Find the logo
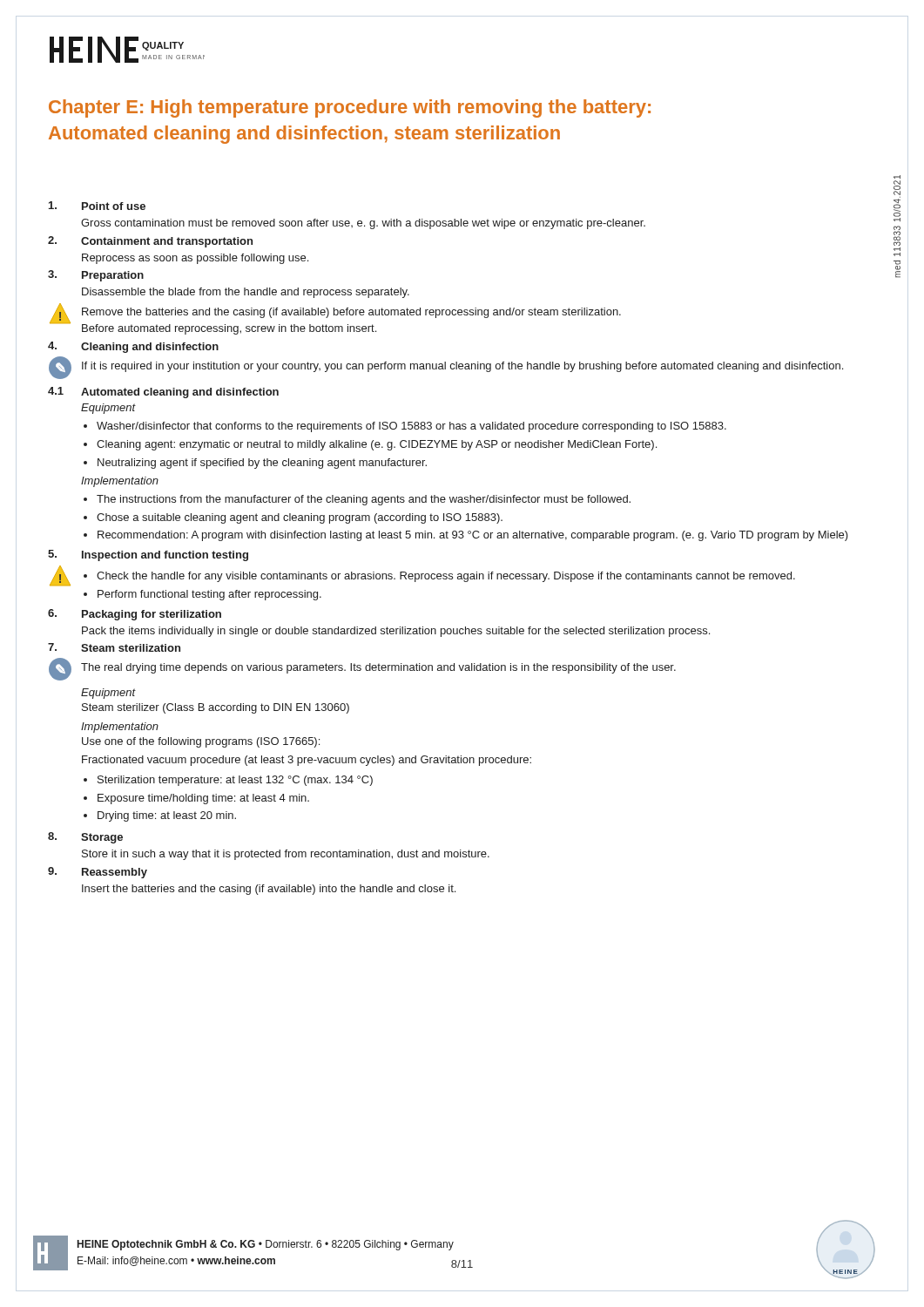 [x=846, y=1251]
